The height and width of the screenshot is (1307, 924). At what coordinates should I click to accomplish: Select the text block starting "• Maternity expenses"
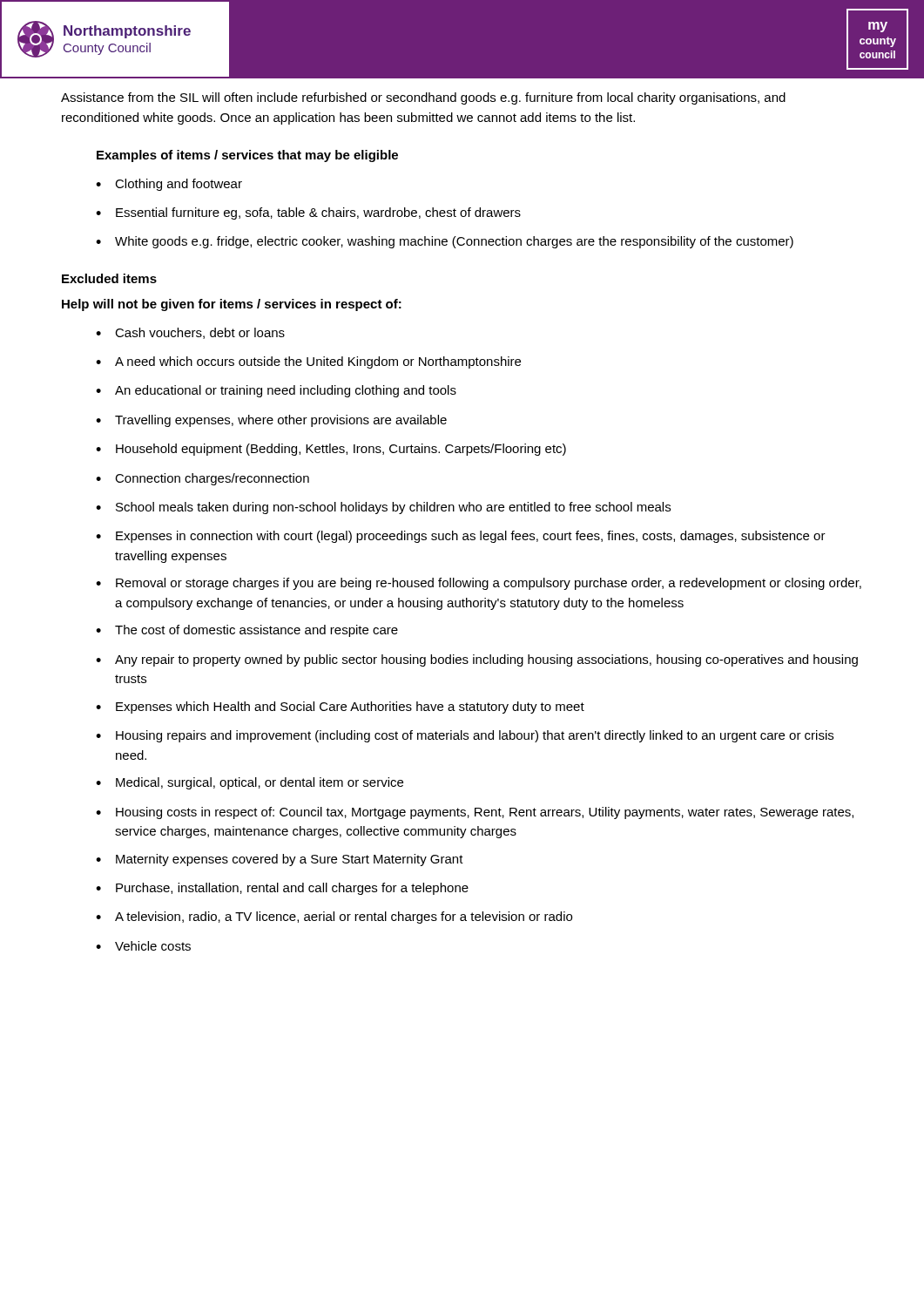coord(280,860)
